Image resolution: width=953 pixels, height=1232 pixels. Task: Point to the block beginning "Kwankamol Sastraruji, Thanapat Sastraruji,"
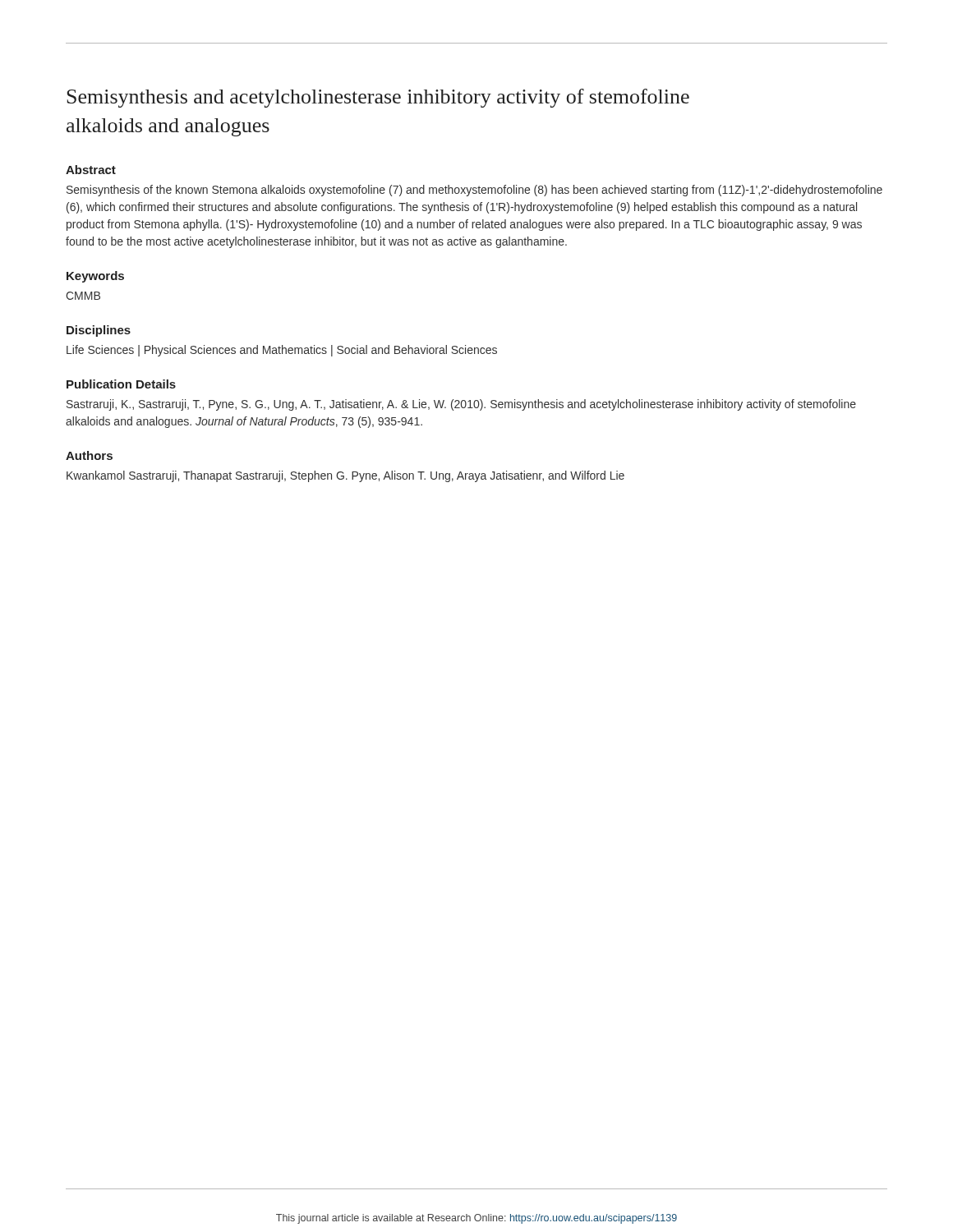345,476
